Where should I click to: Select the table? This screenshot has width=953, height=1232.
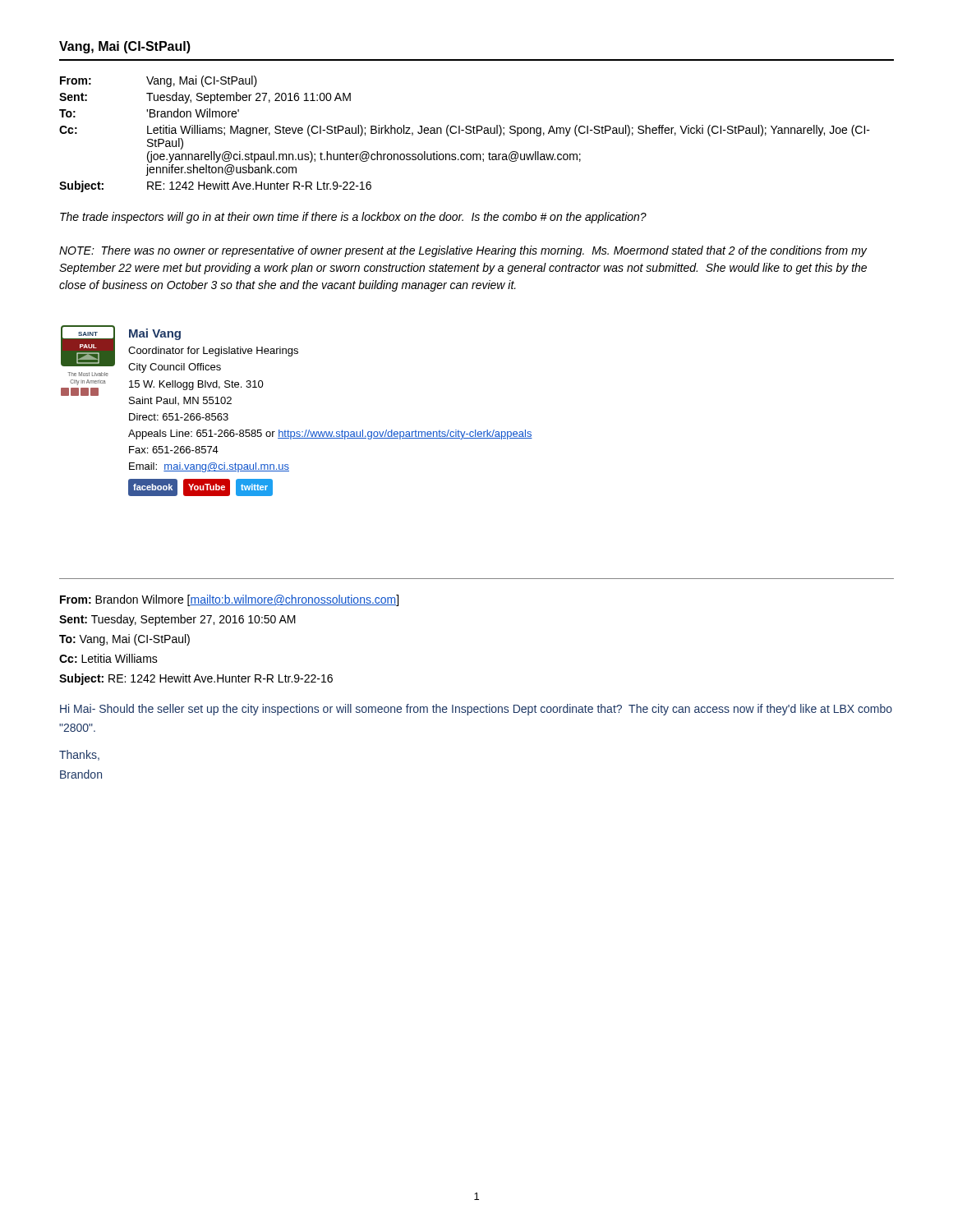(x=476, y=133)
